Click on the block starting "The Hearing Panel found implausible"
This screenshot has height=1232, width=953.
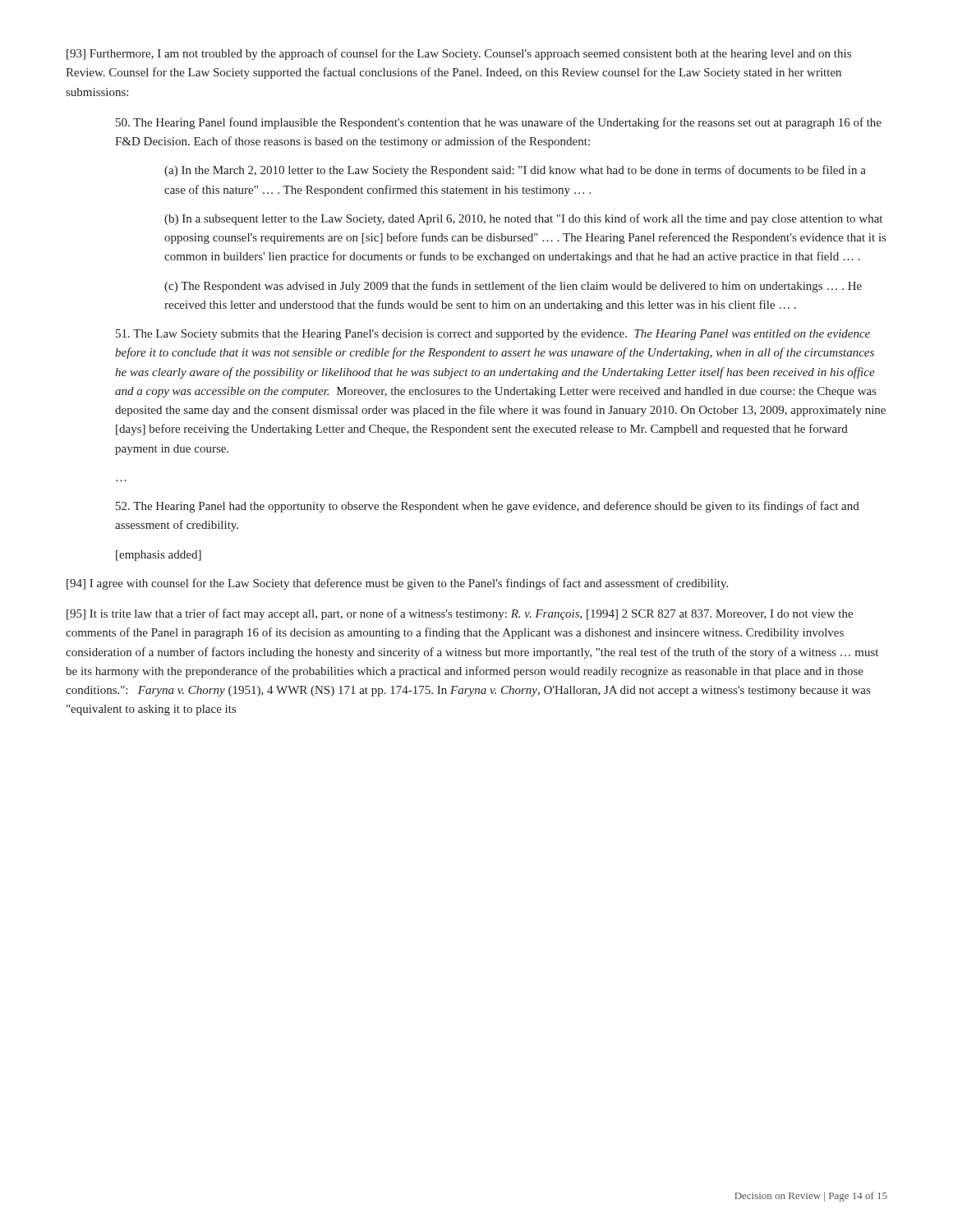point(498,132)
